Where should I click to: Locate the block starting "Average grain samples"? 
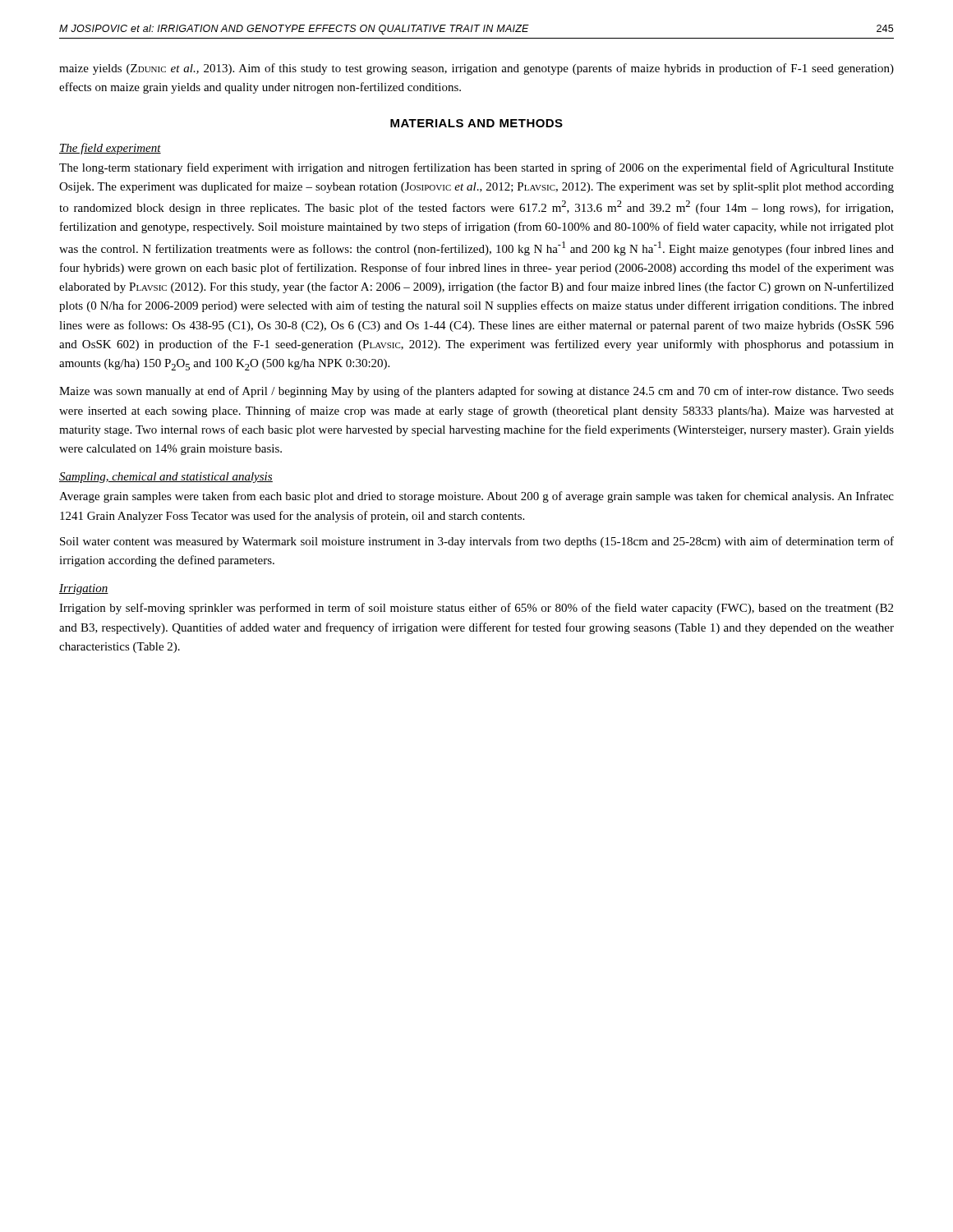pos(476,529)
